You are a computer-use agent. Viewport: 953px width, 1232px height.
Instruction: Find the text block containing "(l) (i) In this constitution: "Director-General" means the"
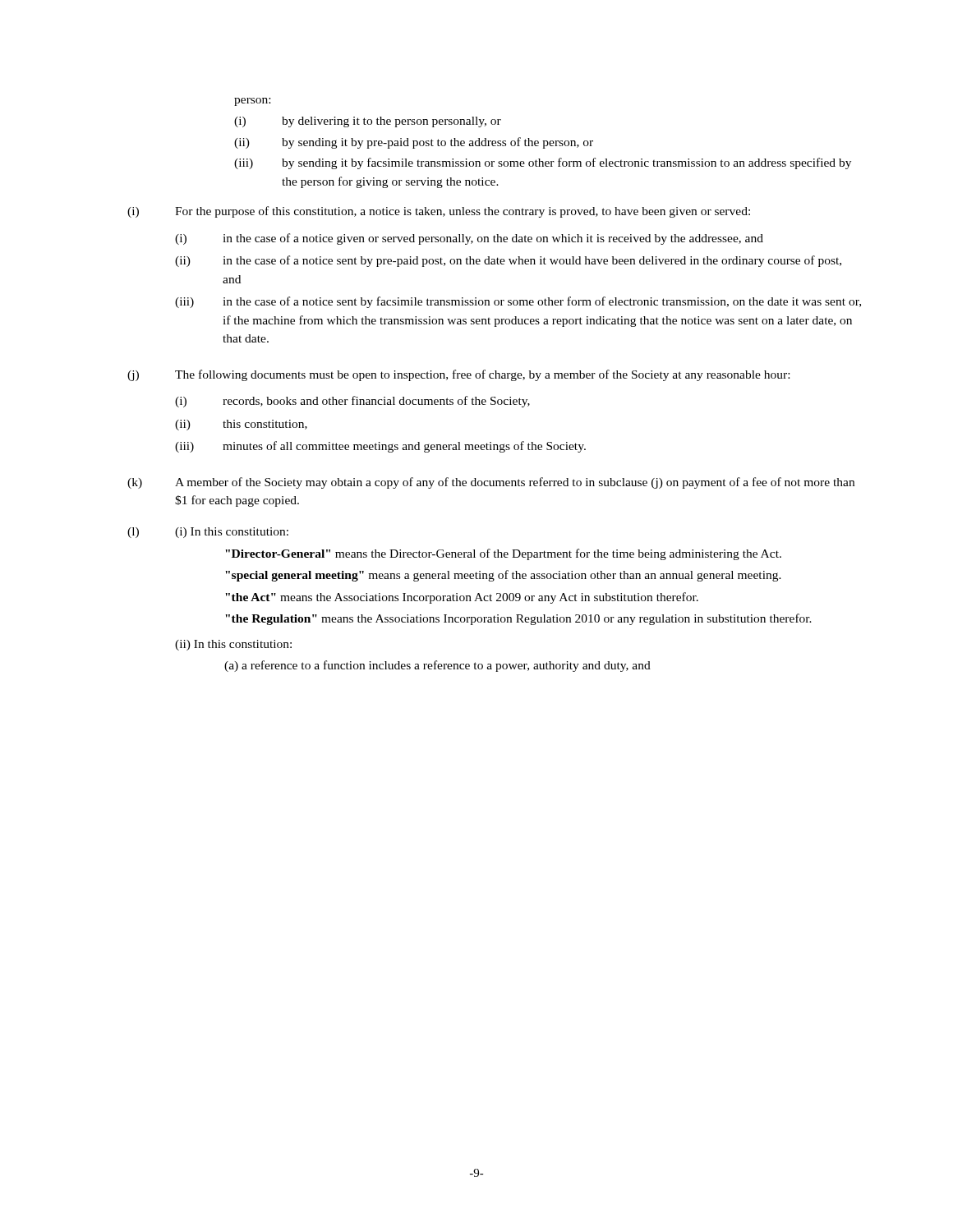click(x=495, y=600)
